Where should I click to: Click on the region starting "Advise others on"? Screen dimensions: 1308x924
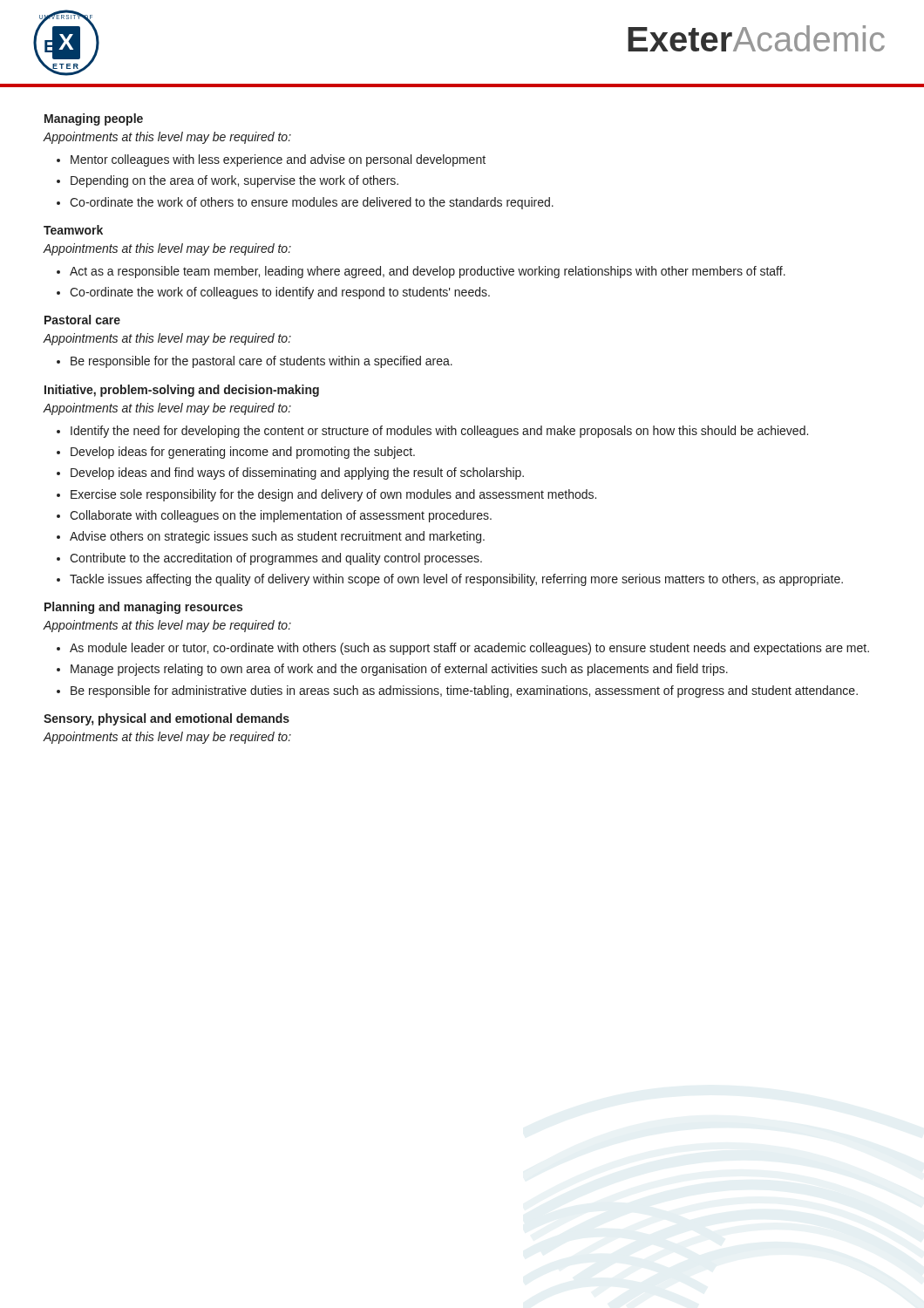[x=278, y=536]
